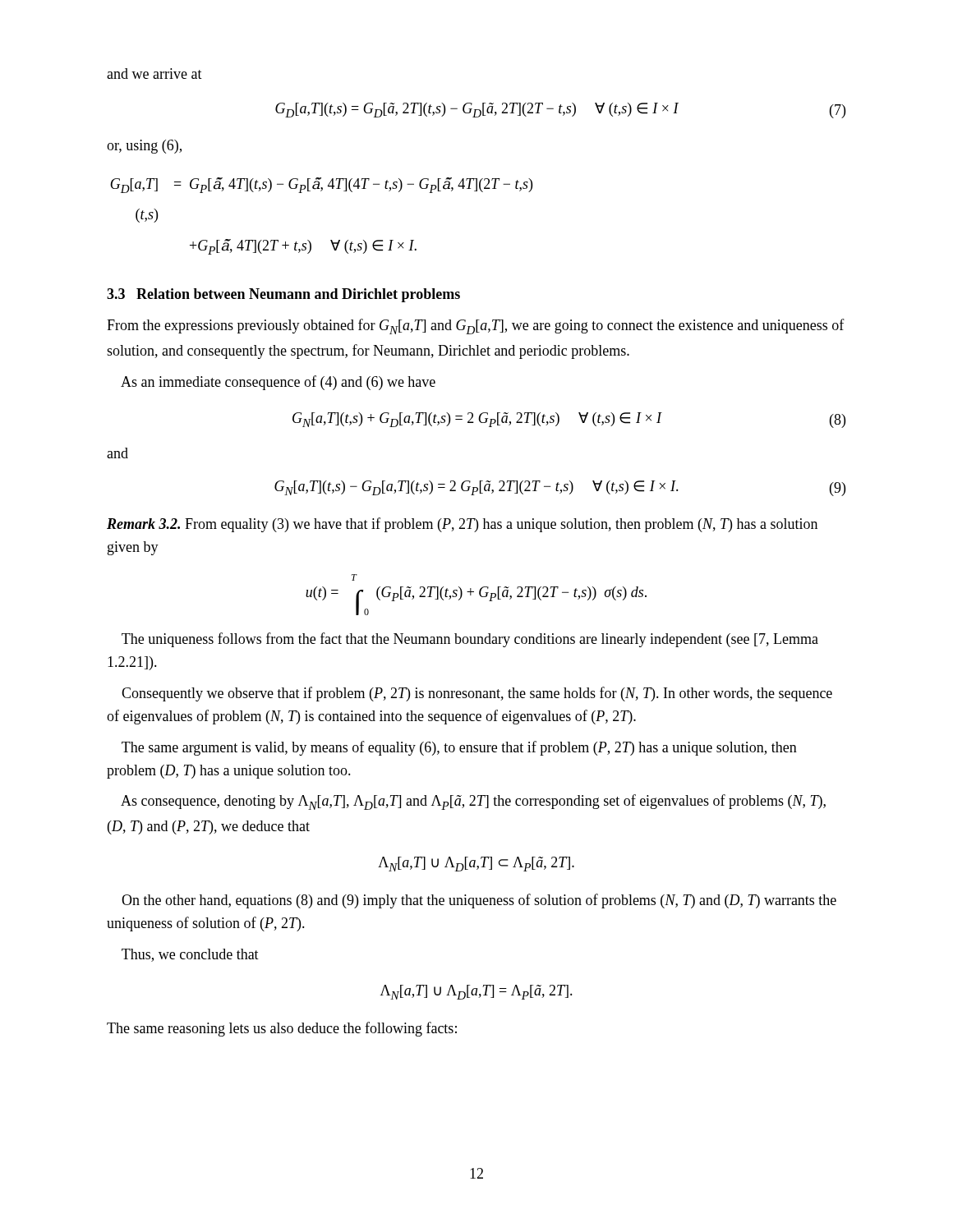Point to the formula beginning "GD[a,T](t,s) = GP[ã̃, 4T](t,s) −"

coord(321,185)
